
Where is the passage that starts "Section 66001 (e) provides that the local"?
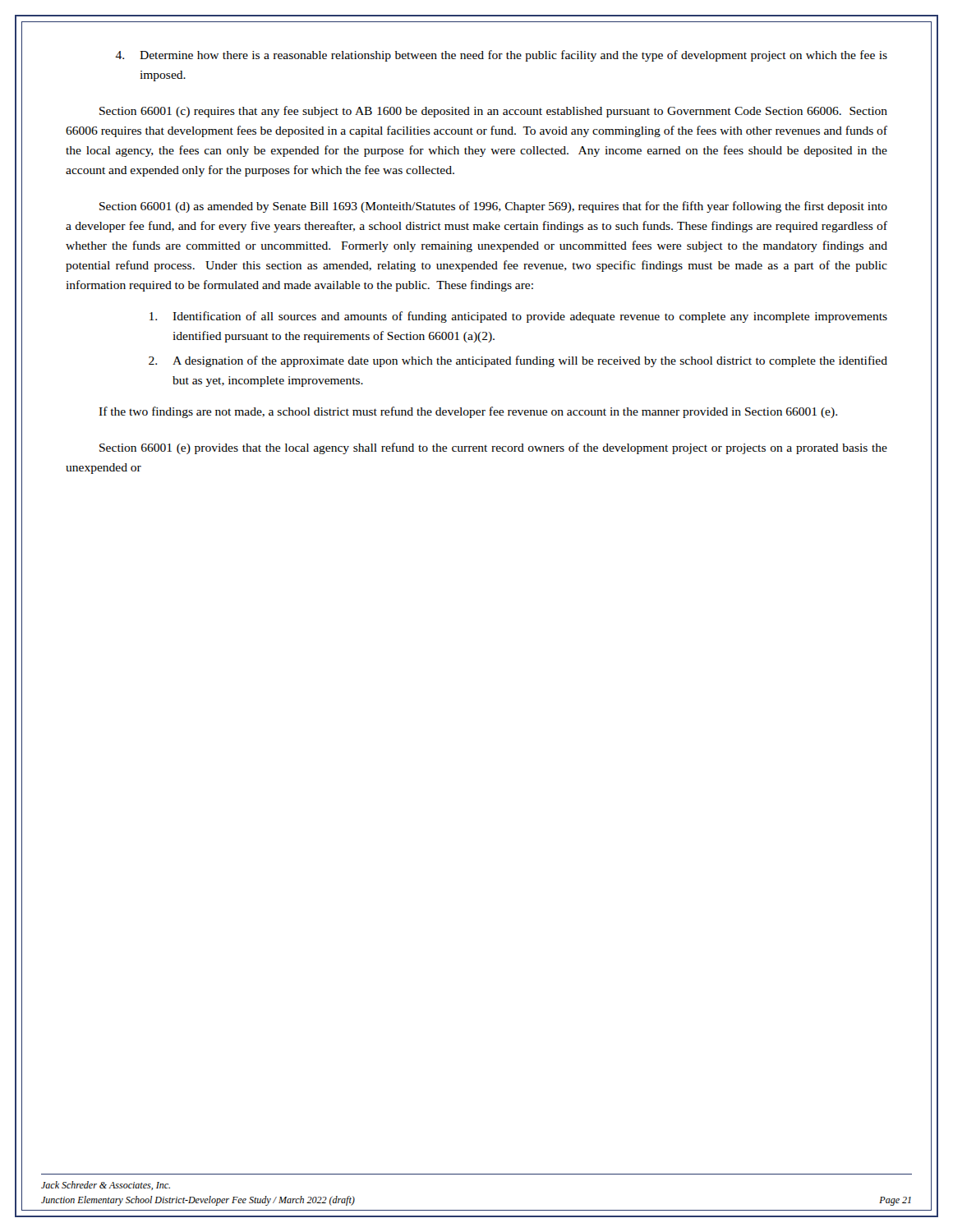(x=476, y=457)
